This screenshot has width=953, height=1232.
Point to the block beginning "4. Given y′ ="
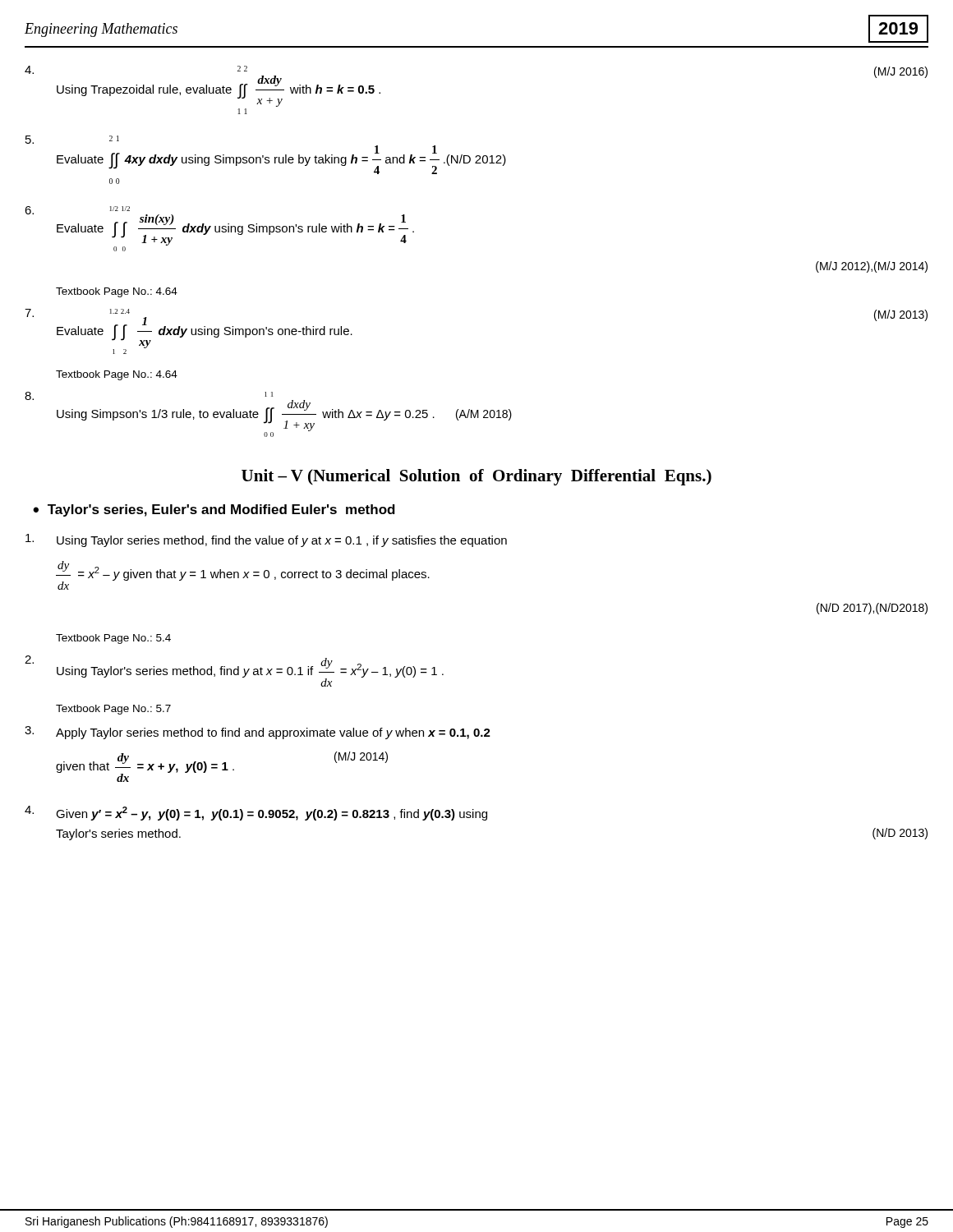click(476, 823)
